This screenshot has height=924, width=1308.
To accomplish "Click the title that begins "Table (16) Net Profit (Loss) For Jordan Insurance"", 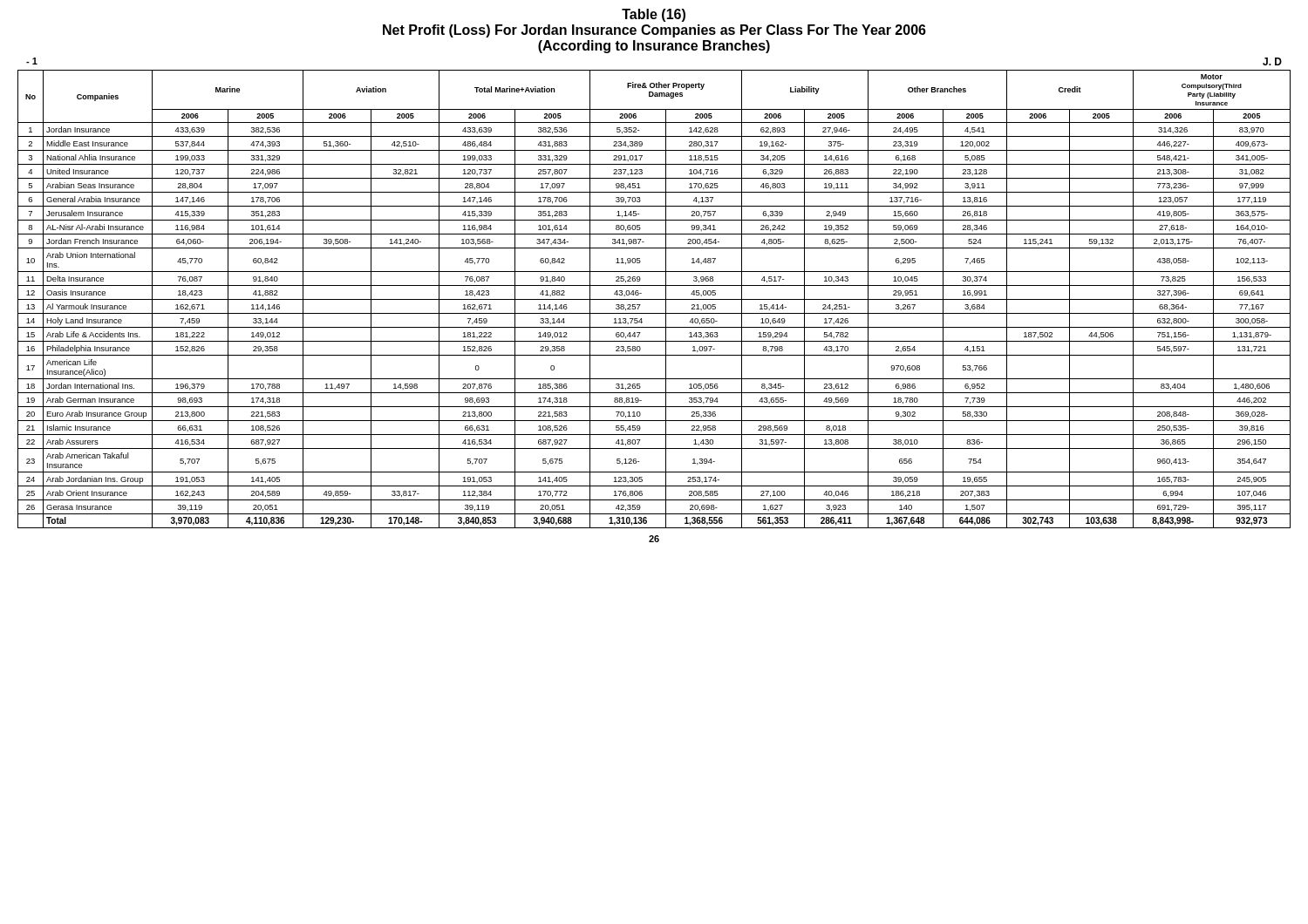I will tap(654, 30).
